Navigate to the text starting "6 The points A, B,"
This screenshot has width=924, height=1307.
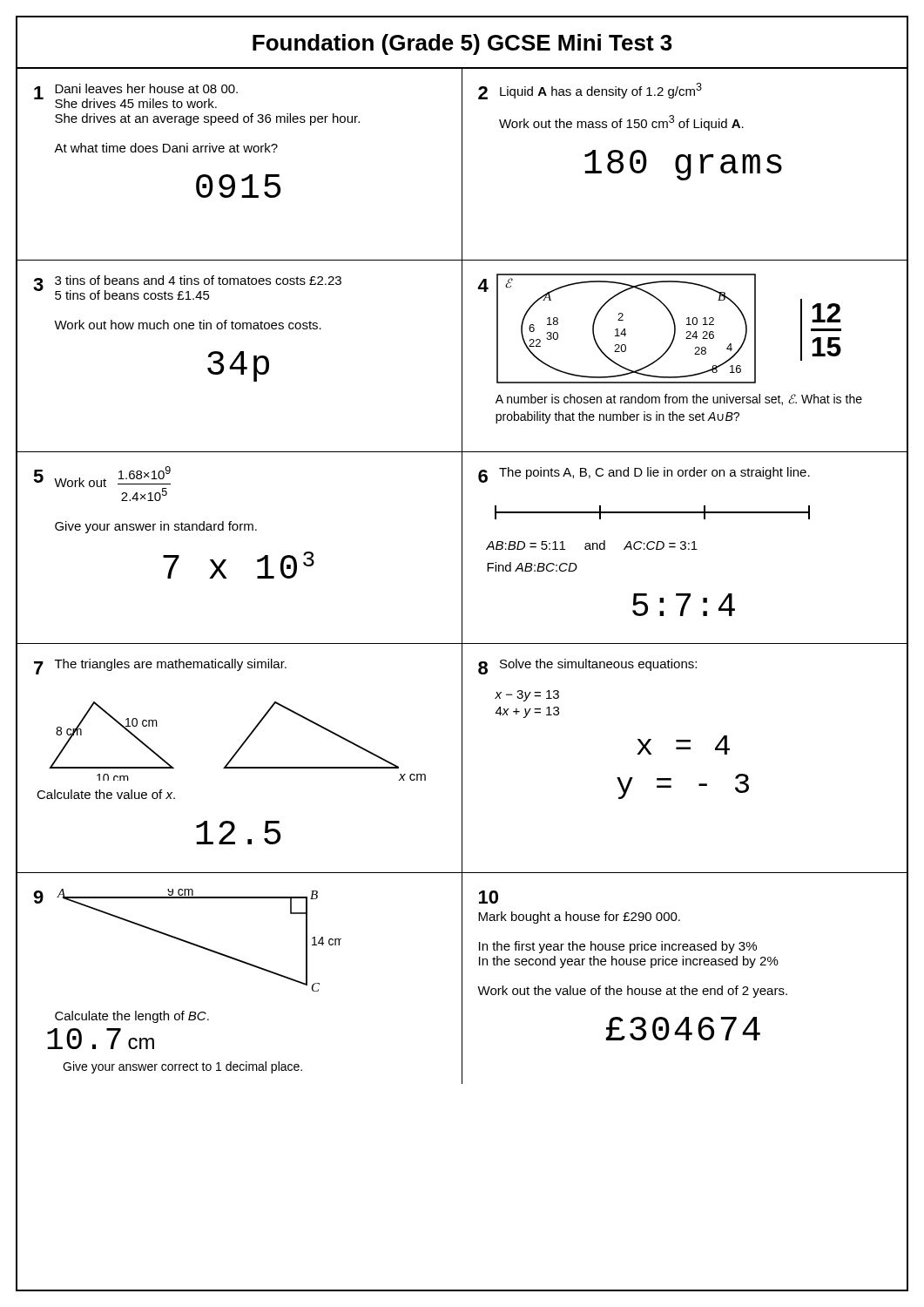[x=684, y=545]
